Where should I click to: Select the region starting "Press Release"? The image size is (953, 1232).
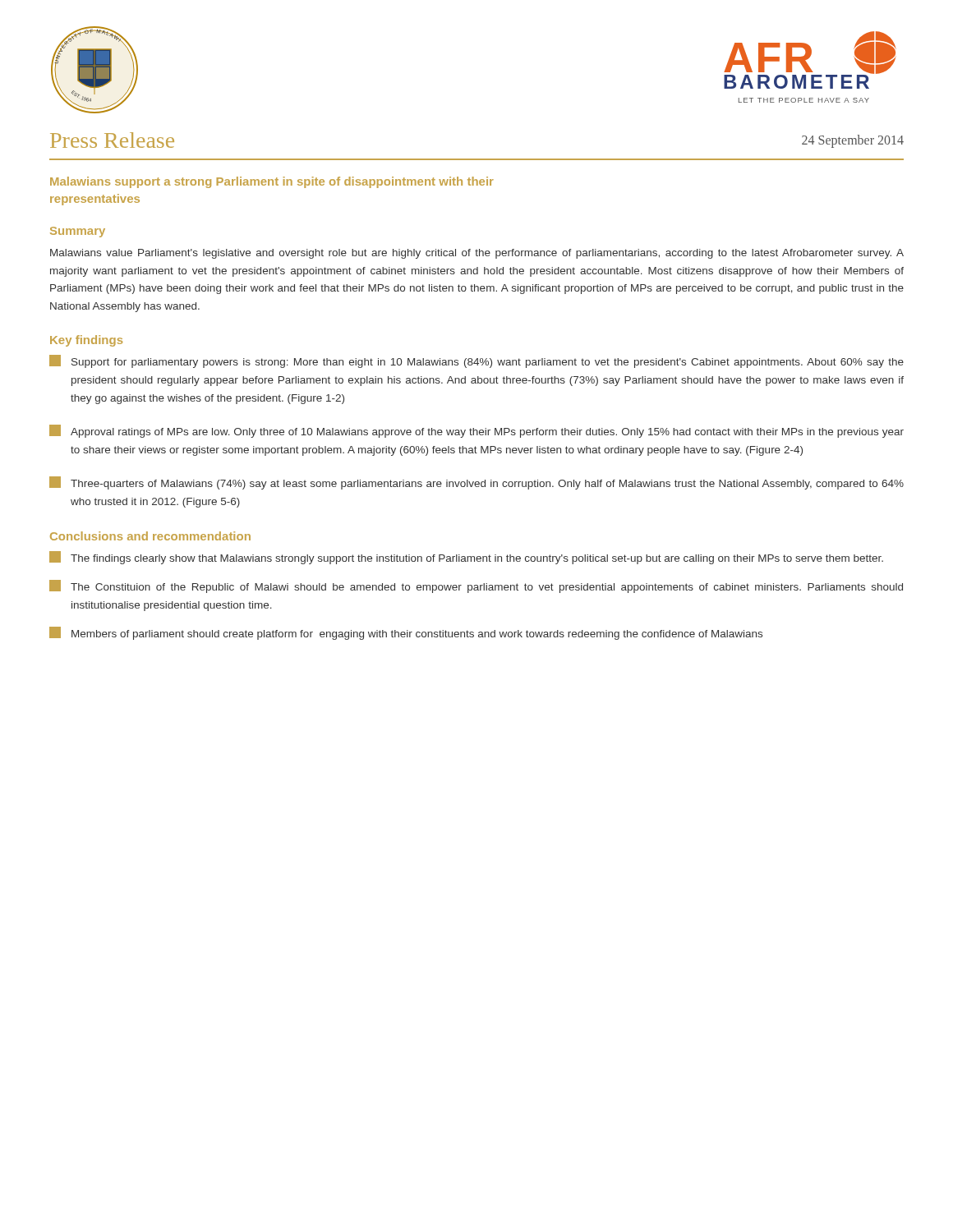[112, 140]
